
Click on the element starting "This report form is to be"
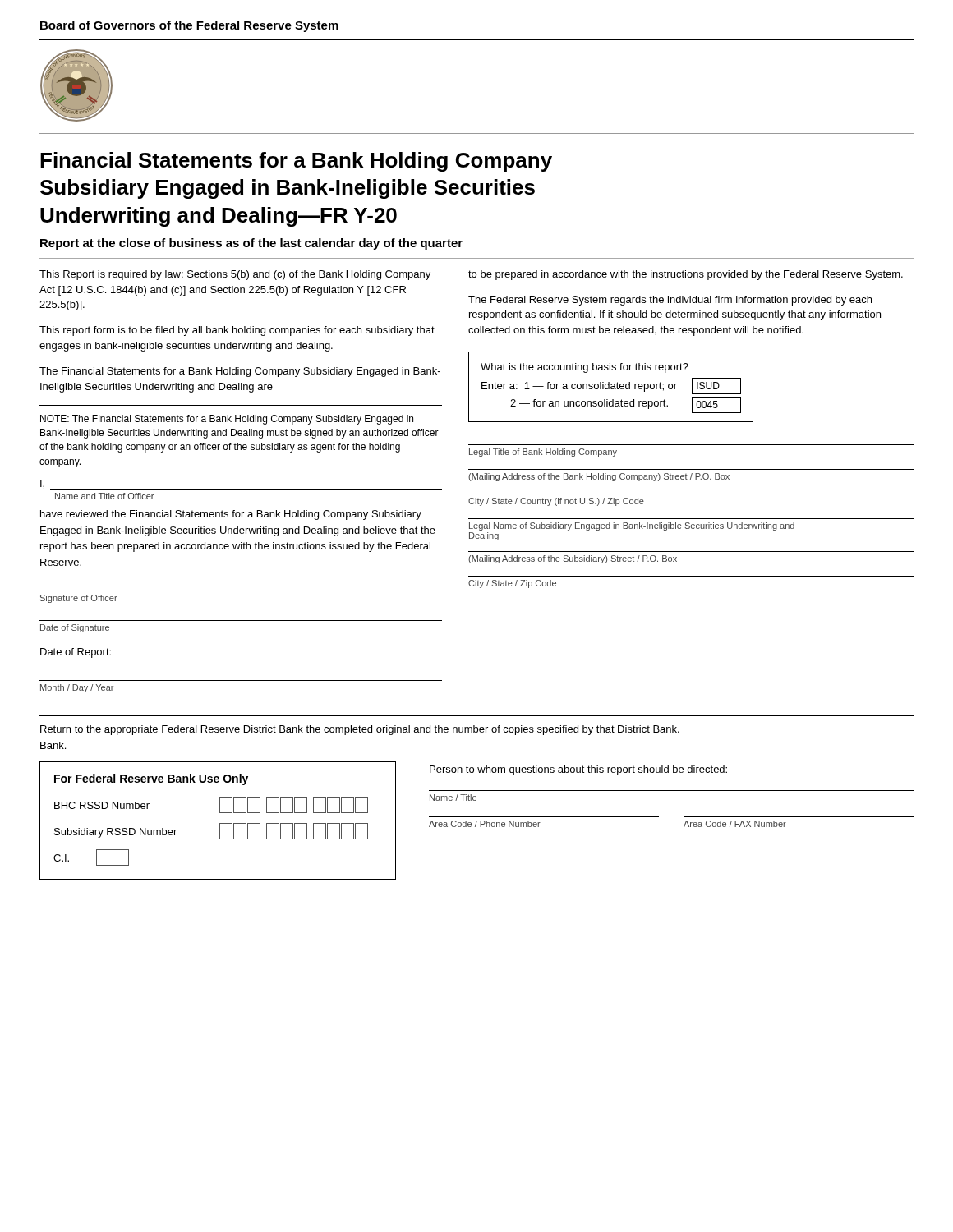tap(237, 338)
